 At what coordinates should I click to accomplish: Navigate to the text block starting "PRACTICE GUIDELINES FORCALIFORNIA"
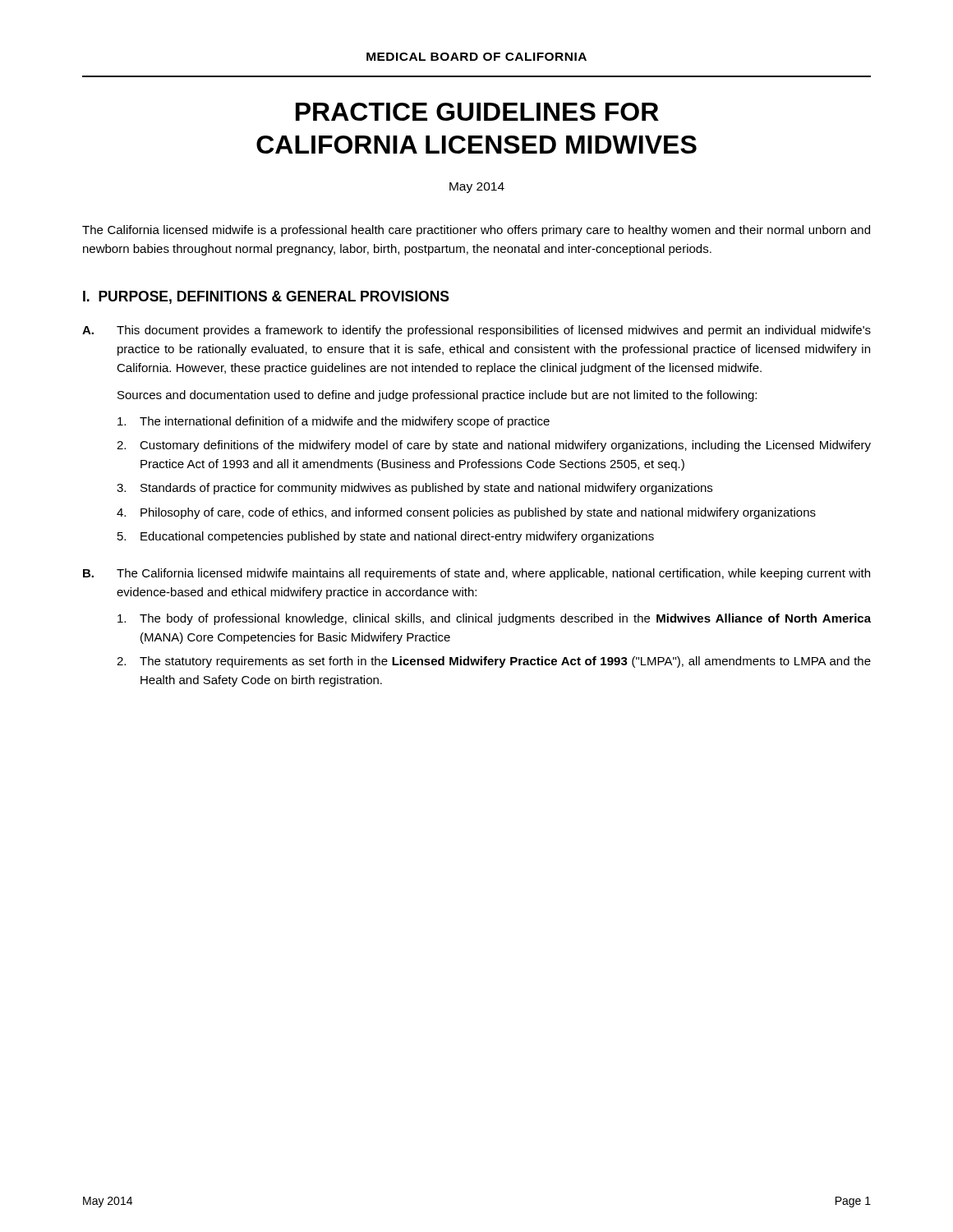tap(476, 128)
